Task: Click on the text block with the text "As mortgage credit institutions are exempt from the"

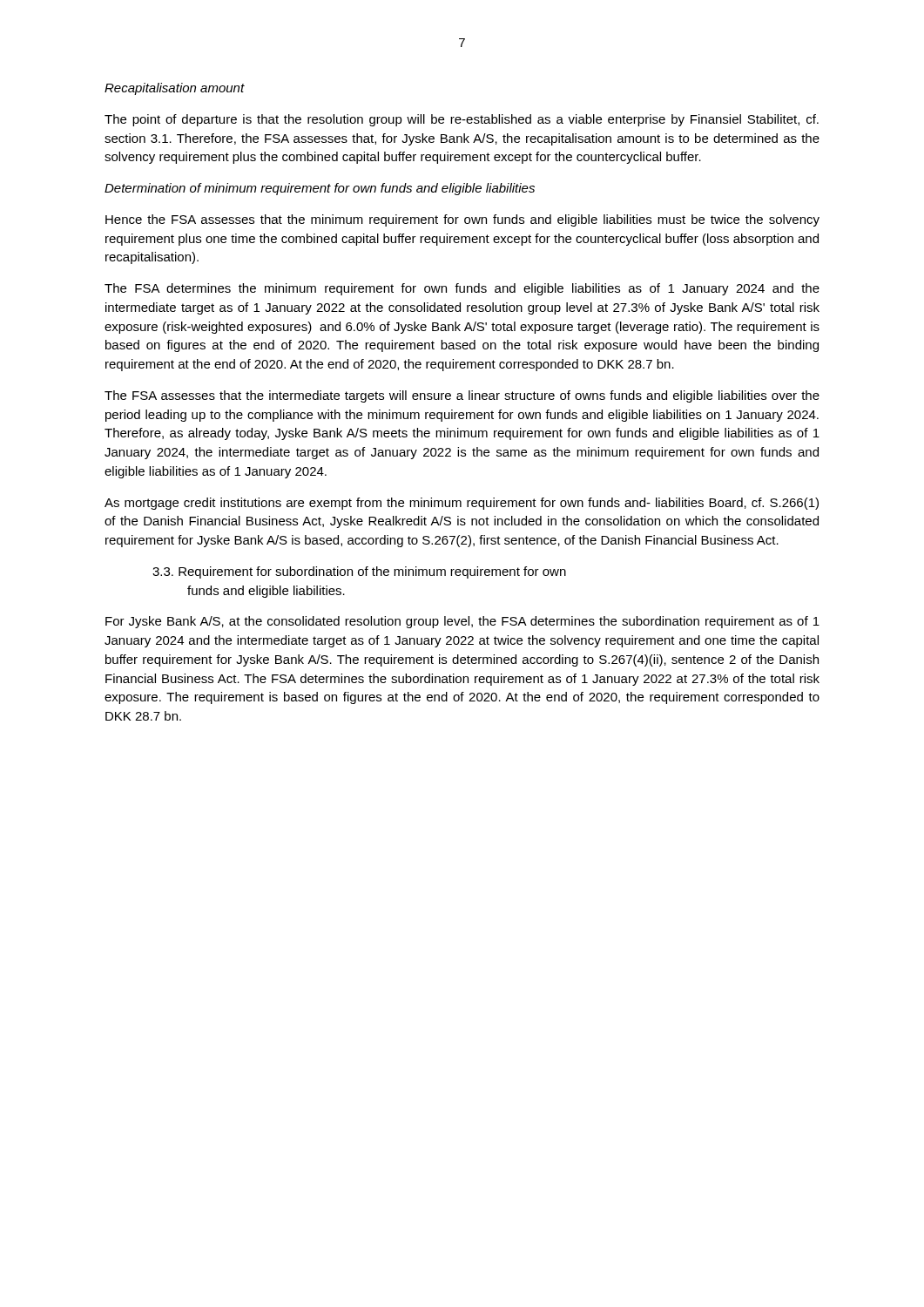Action: click(462, 521)
